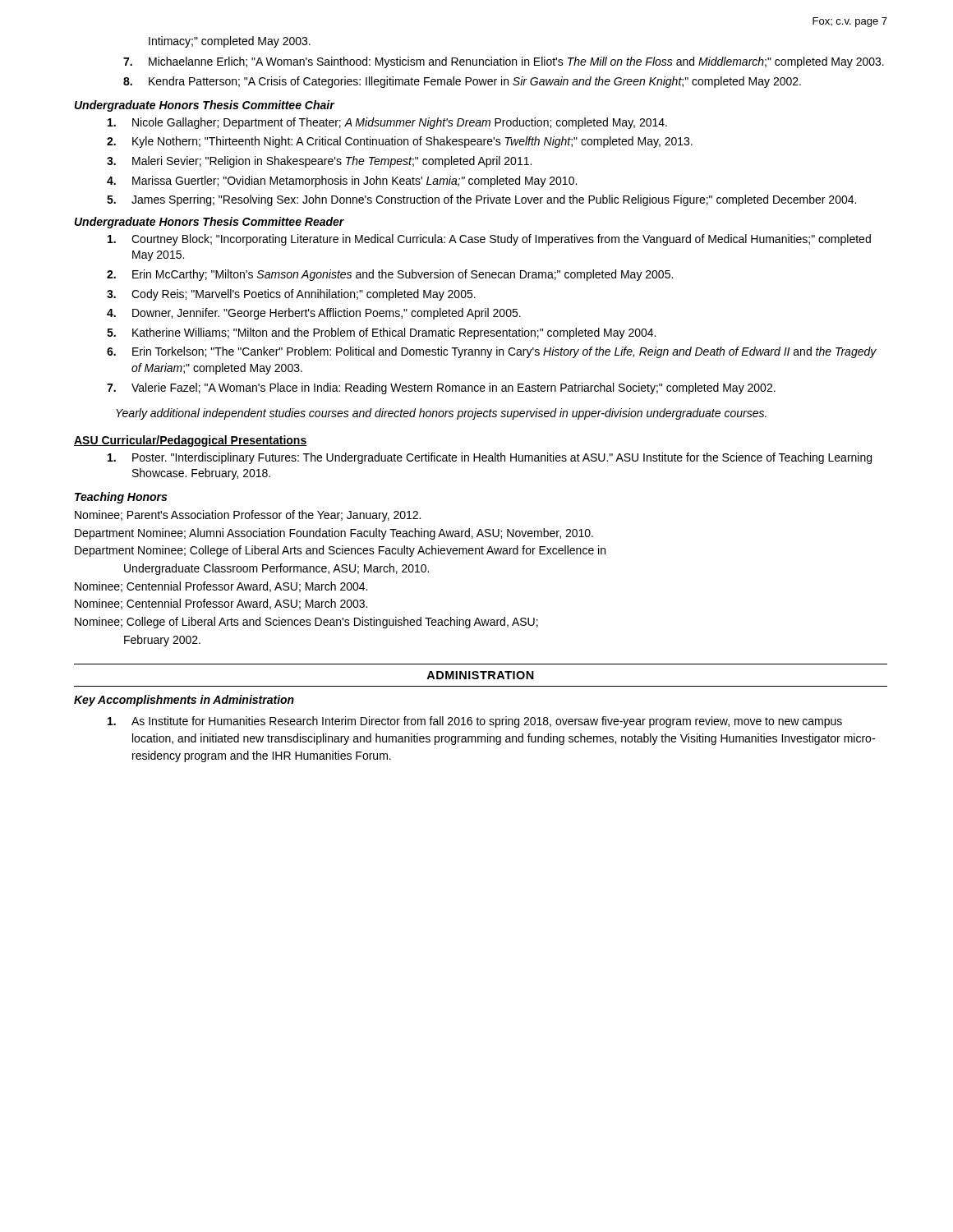Select the list item that says "5. Katherine Williams; "Milton and the Problem"
The width and height of the screenshot is (953, 1232).
coord(497,333)
